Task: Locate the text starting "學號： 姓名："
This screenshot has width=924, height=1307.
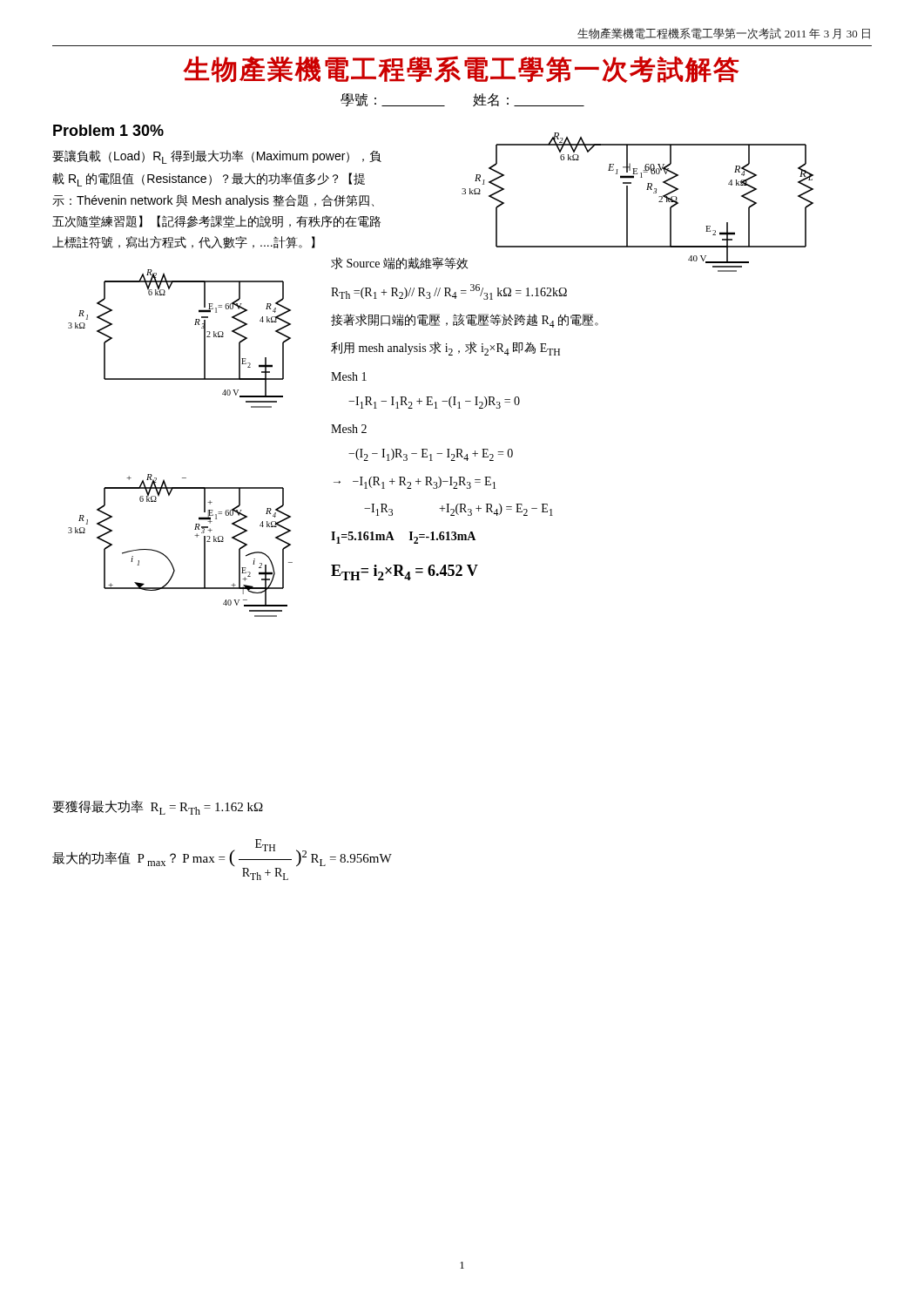Action: [x=462, y=100]
